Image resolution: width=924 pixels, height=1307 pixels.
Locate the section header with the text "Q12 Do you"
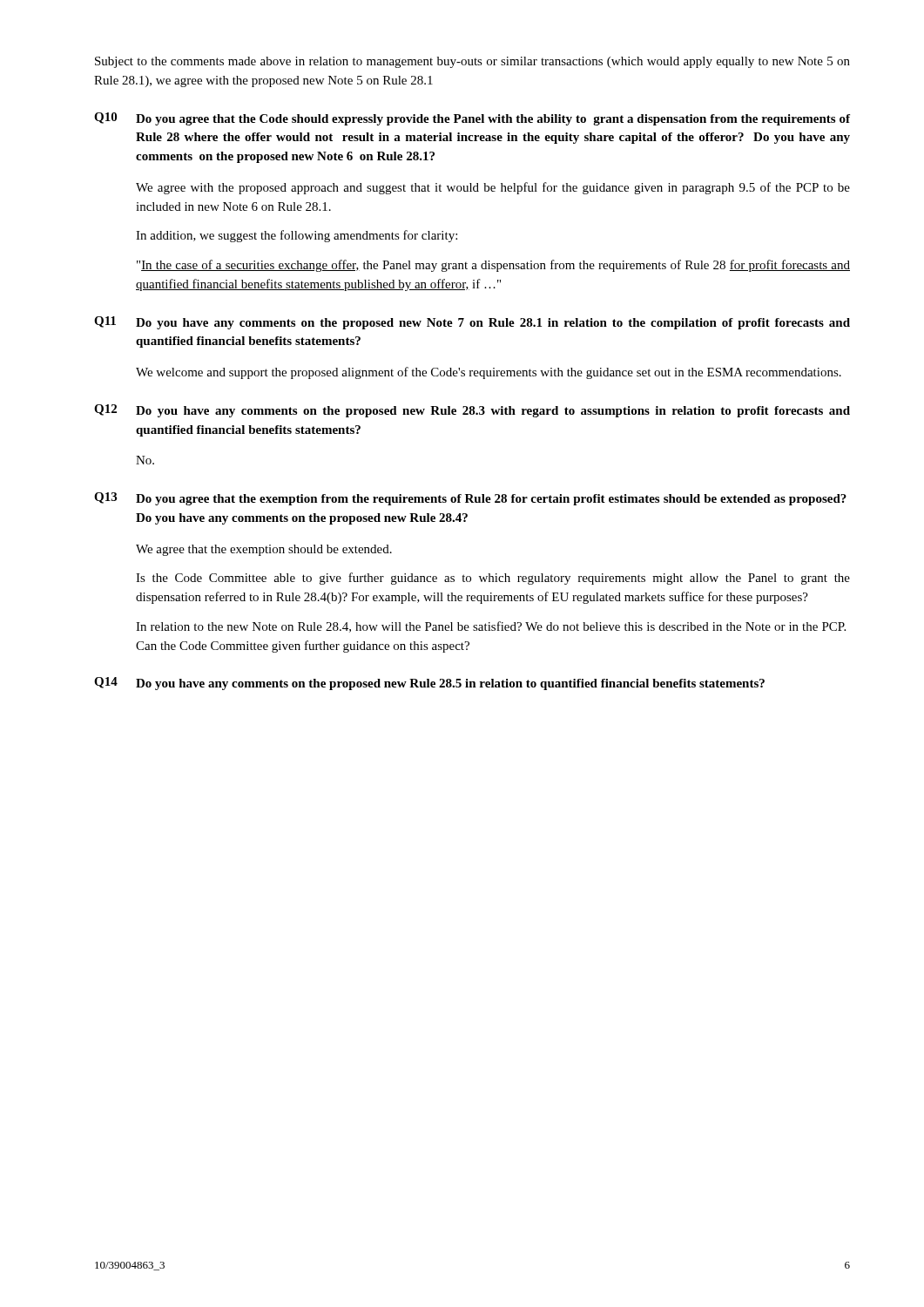(472, 420)
